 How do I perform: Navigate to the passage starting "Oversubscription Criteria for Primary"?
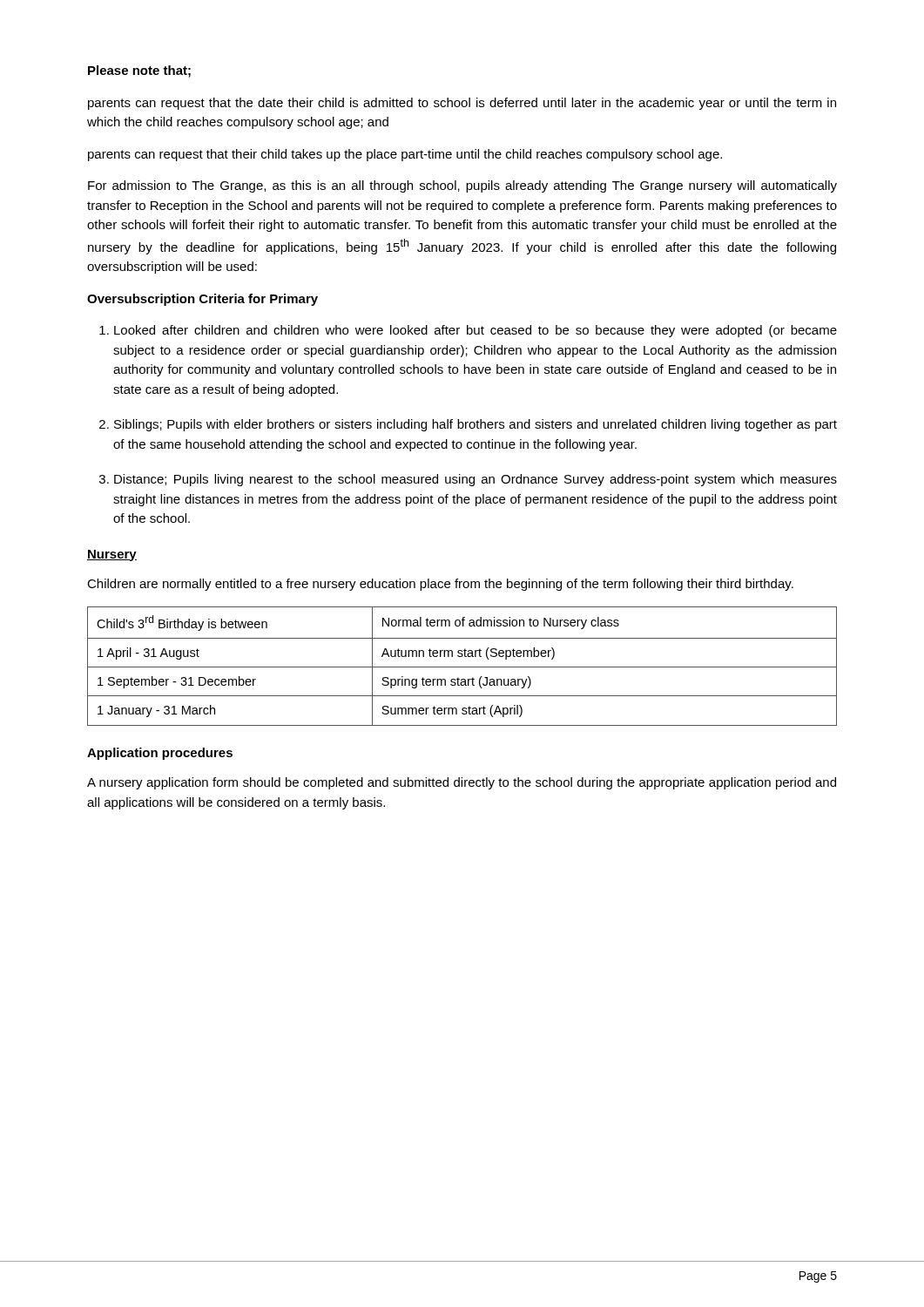coord(202,300)
